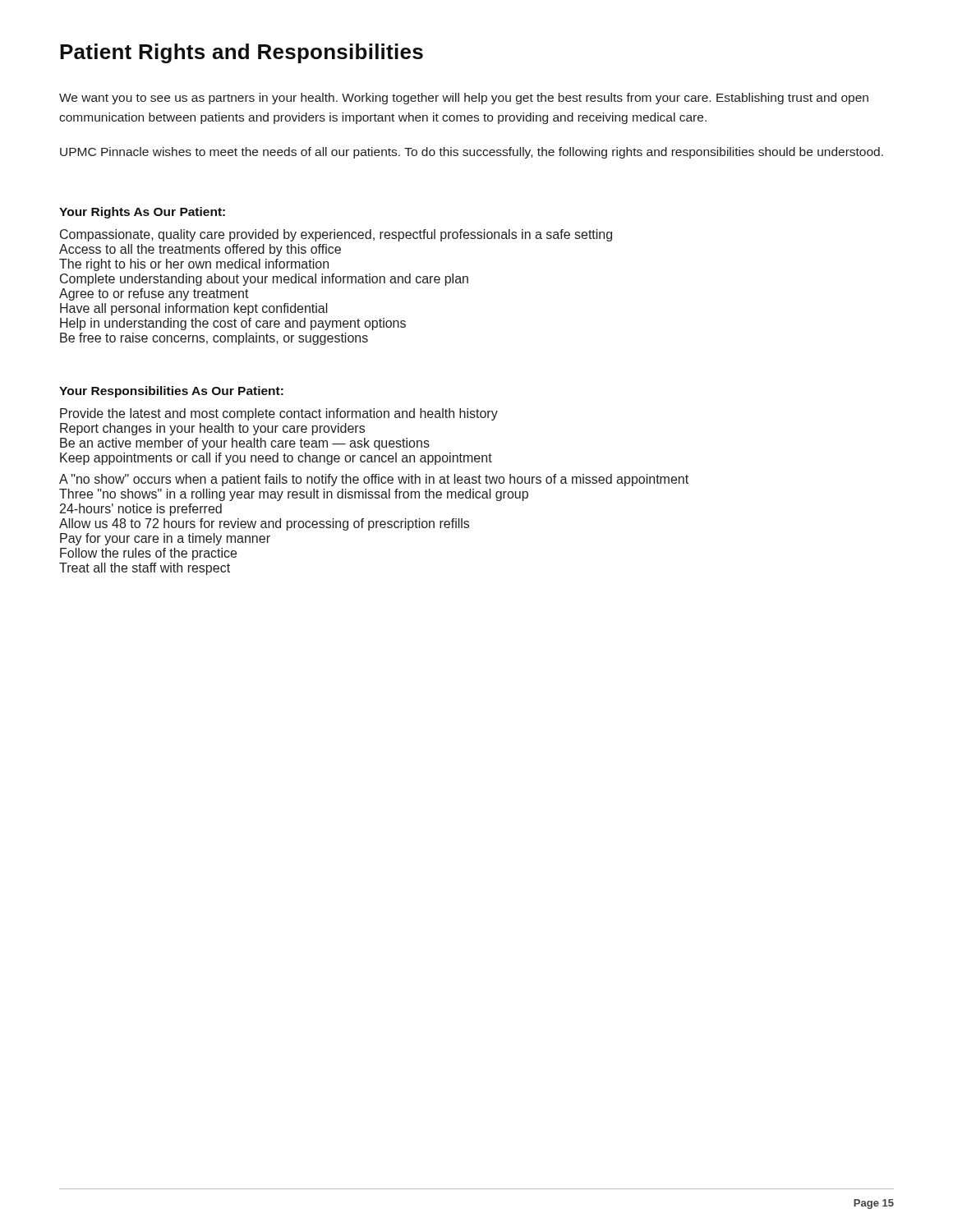Image resolution: width=953 pixels, height=1232 pixels.
Task: Point to the block starting "Pay for your care in a timely"
Action: tap(165, 539)
